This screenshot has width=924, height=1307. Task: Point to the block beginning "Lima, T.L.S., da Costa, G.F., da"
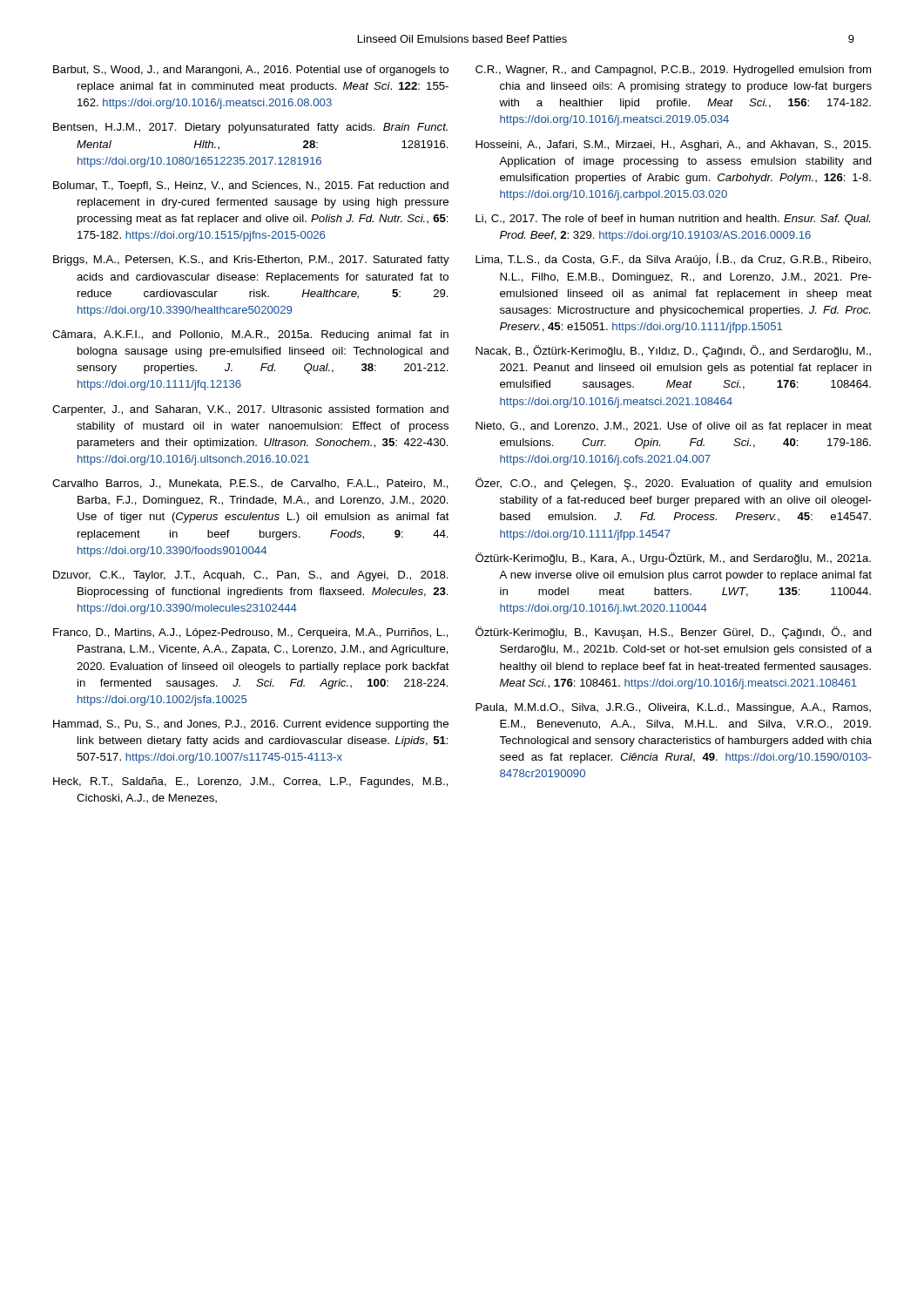[673, 293]
